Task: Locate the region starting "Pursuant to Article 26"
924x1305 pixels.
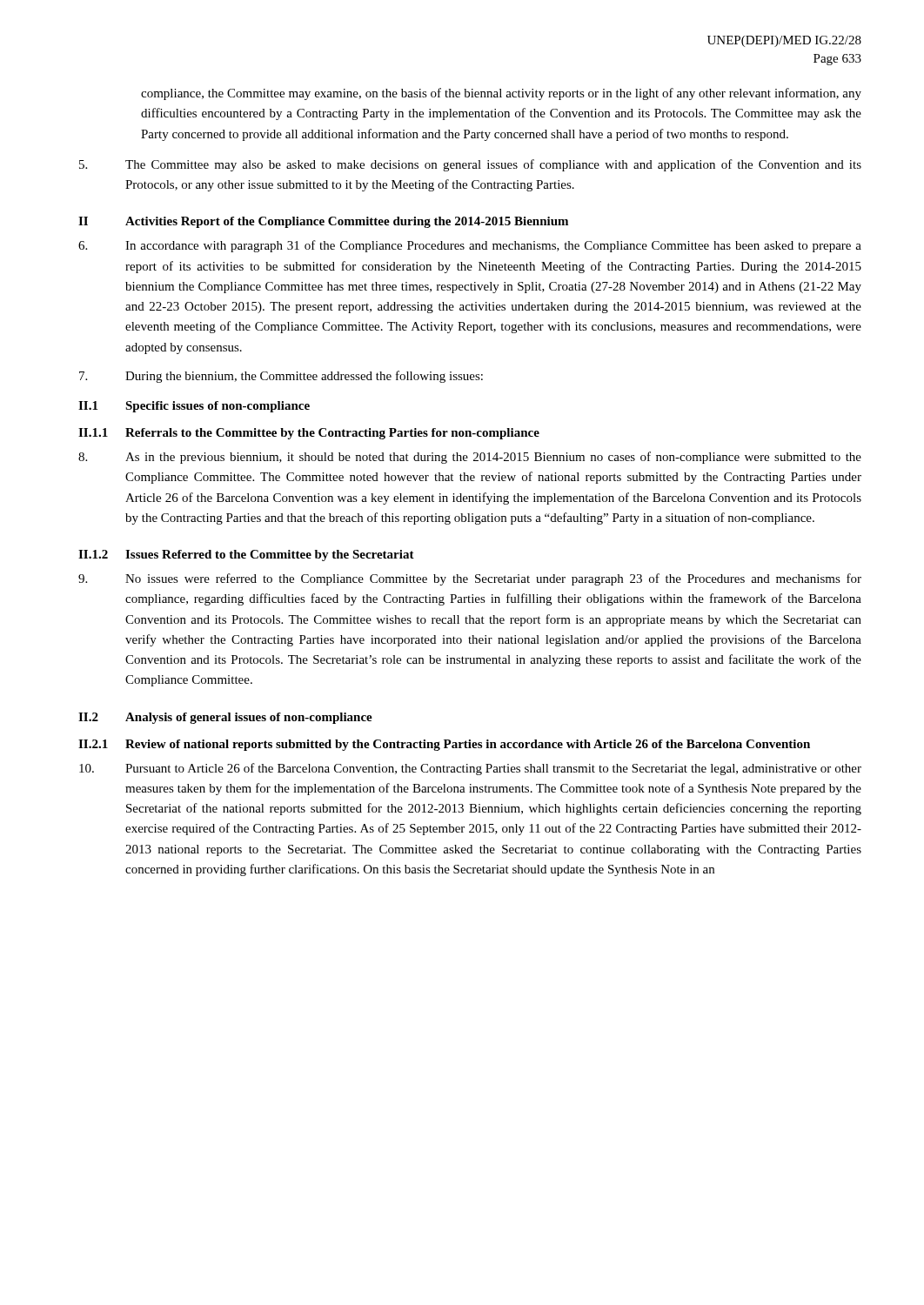Action: point(470,819)
